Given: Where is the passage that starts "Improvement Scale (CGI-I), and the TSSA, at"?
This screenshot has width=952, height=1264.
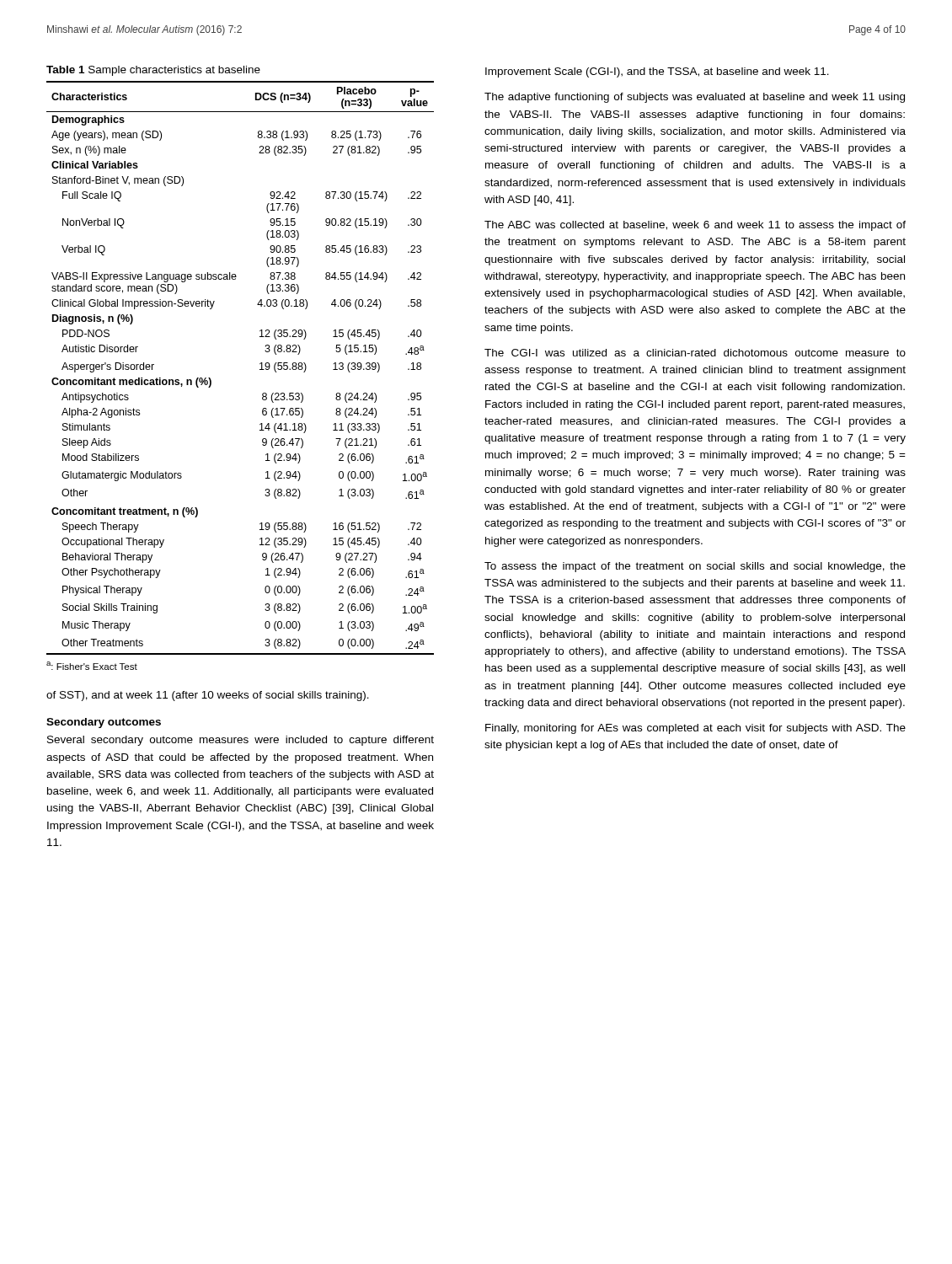Looking at the screenshot, I should coord(657,71).
